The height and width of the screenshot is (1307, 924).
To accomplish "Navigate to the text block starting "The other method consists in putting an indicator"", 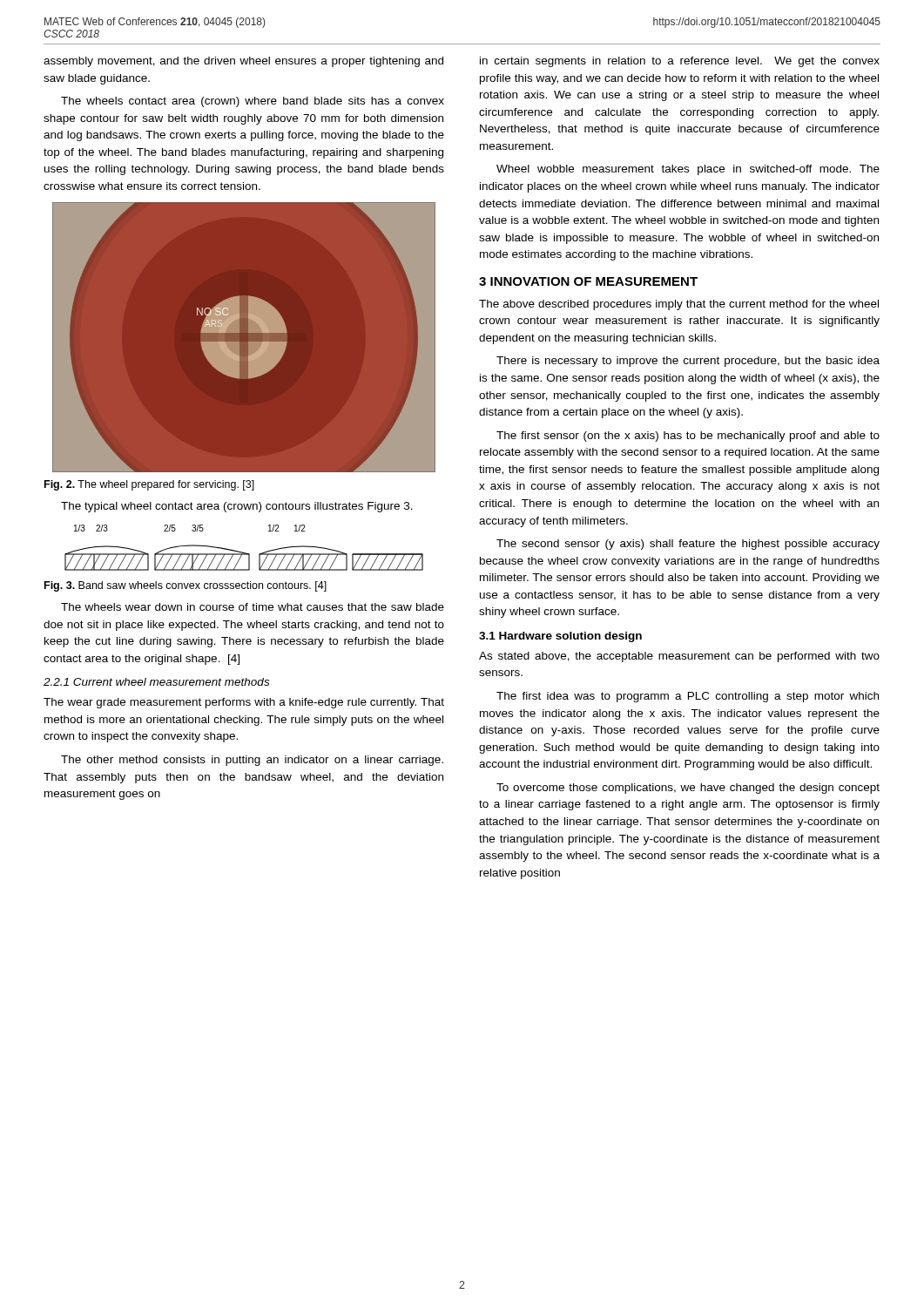I will (244, 777).
